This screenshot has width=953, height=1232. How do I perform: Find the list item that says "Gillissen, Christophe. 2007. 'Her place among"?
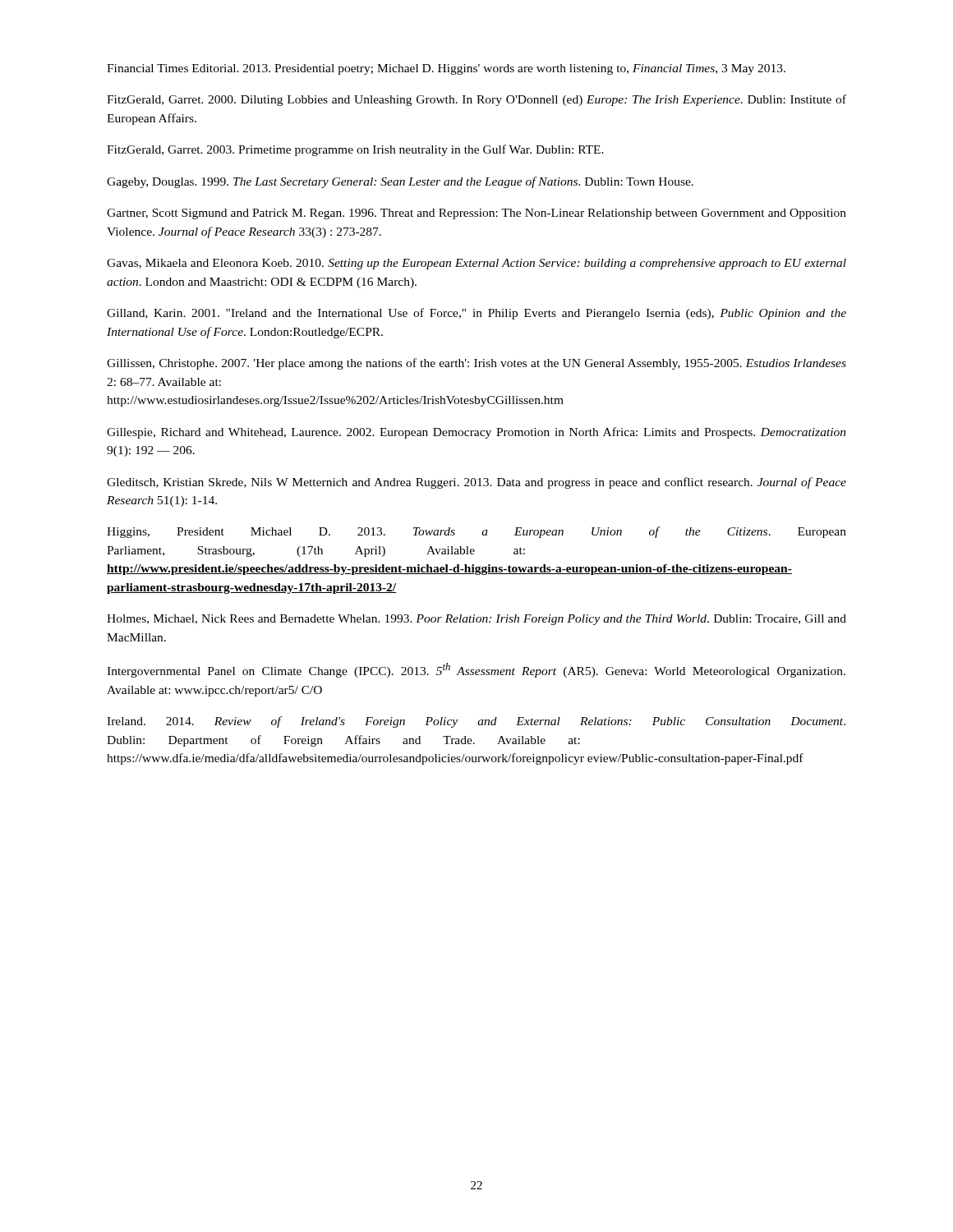[x=476, y=364]
